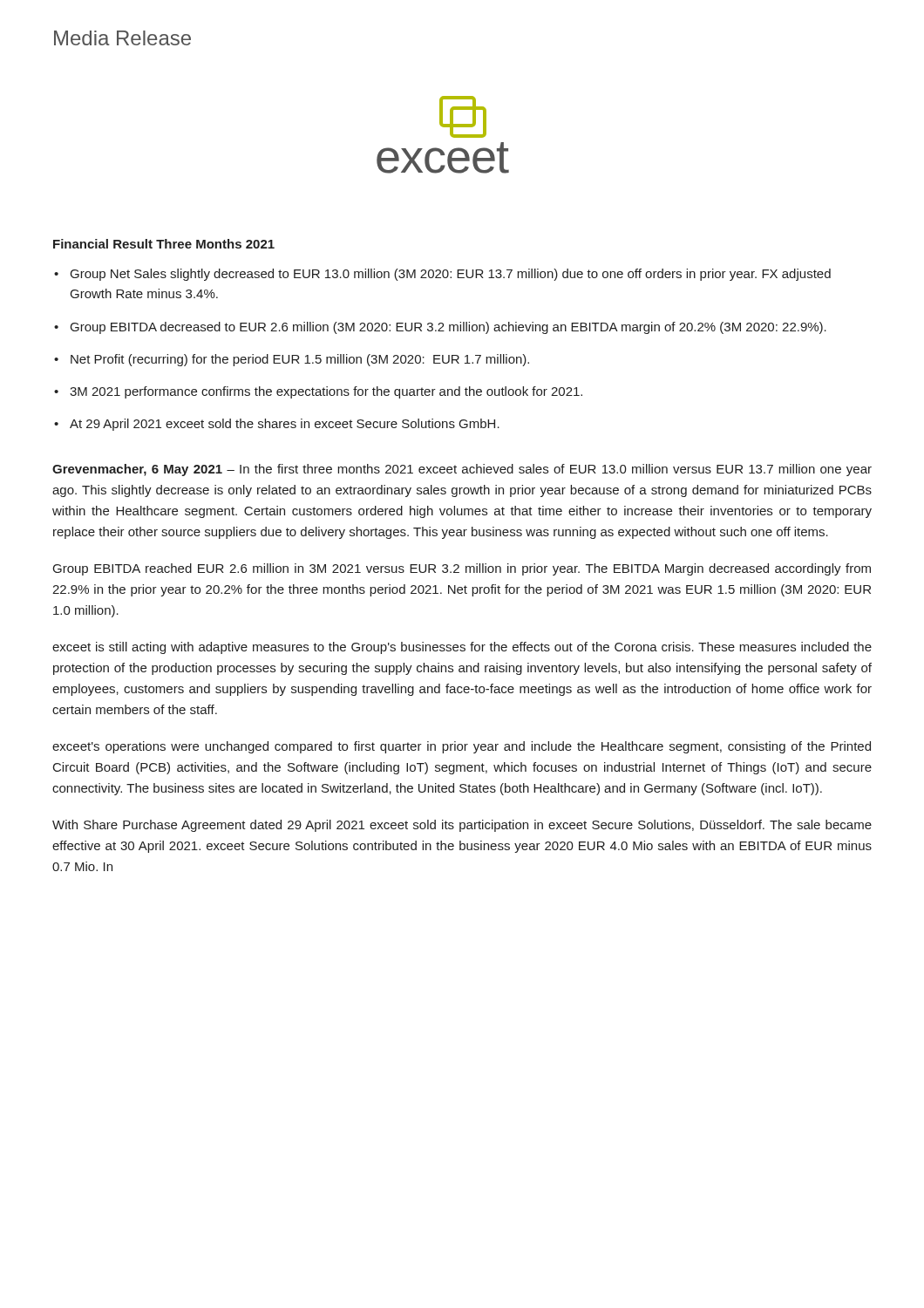Select the text block that reads "exceet is still acting with adaptive measures"

click(462, 678)
